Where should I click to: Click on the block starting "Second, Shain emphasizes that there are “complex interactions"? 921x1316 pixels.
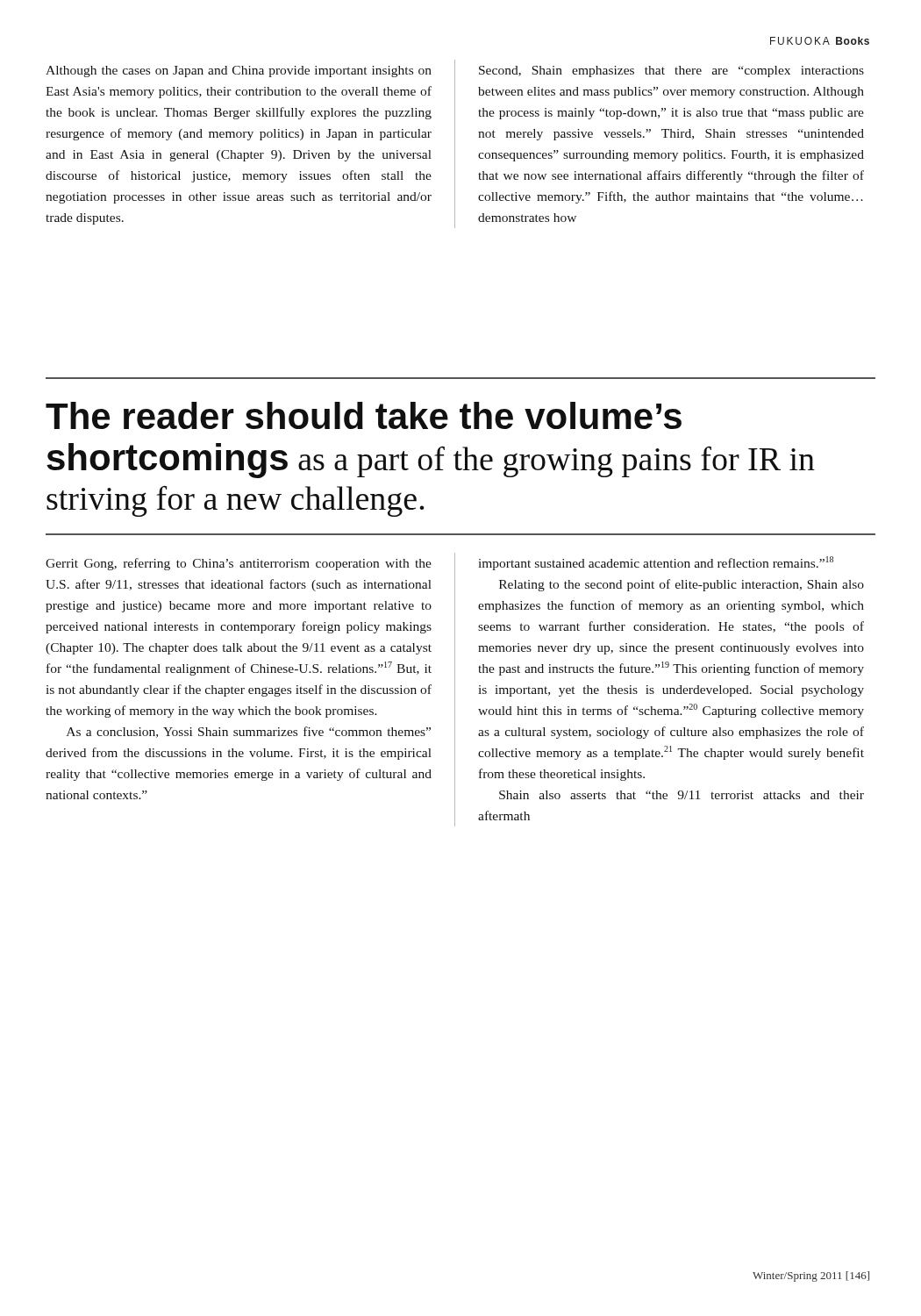(x=671, y=144)
